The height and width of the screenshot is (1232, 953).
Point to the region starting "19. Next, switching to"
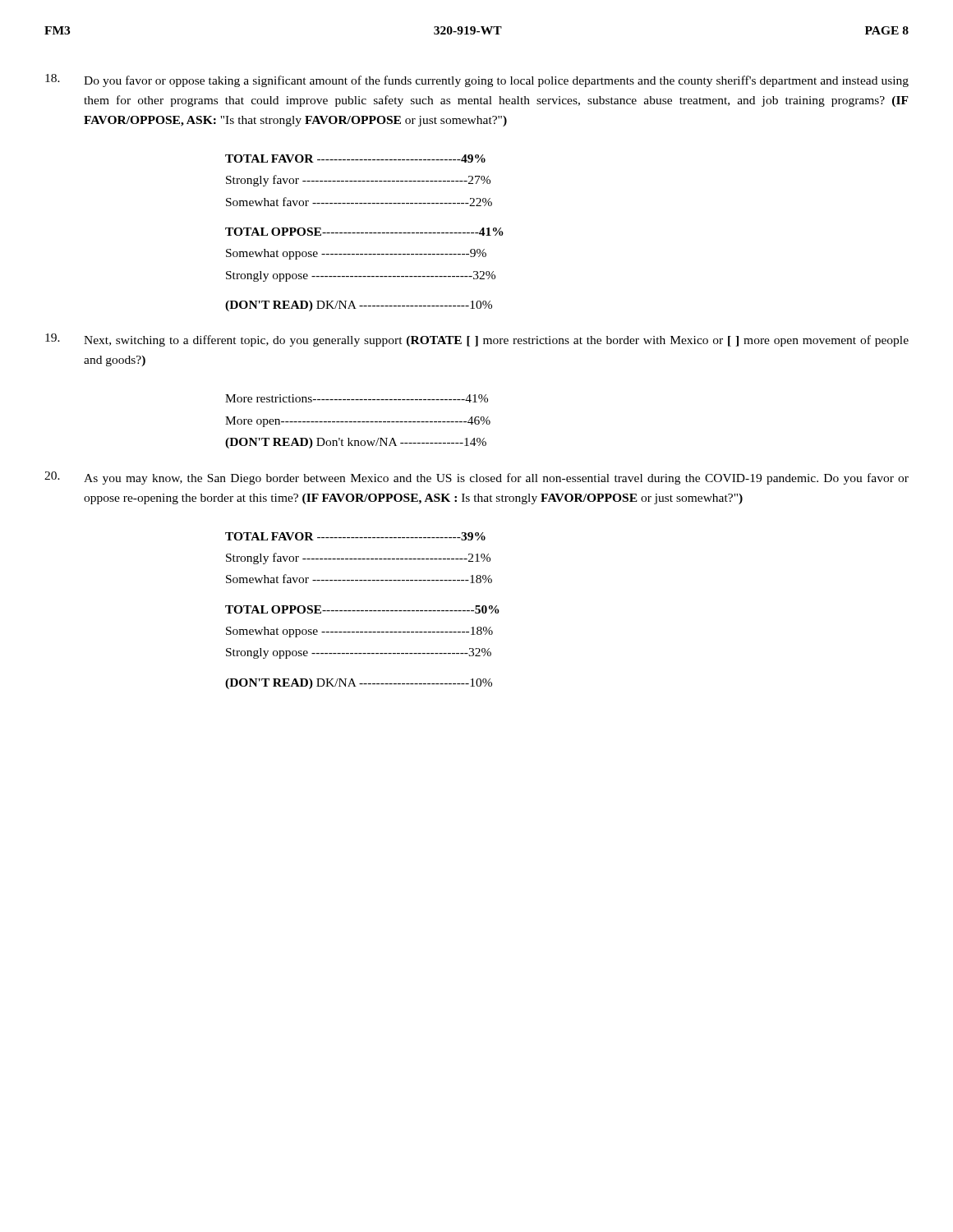(x=476, y=350)
